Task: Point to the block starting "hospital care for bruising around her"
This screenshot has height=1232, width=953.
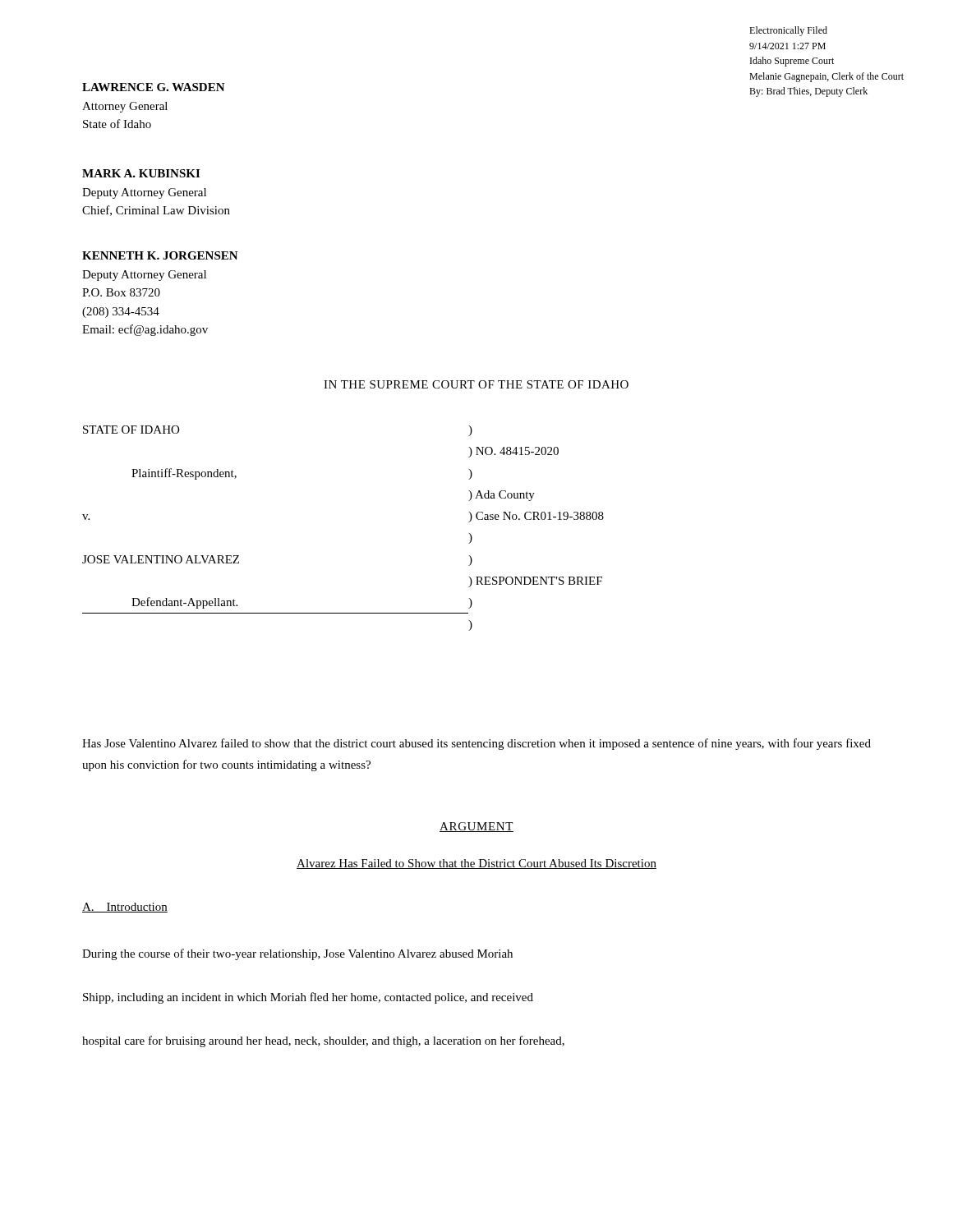Action: tap(323, 1041)
